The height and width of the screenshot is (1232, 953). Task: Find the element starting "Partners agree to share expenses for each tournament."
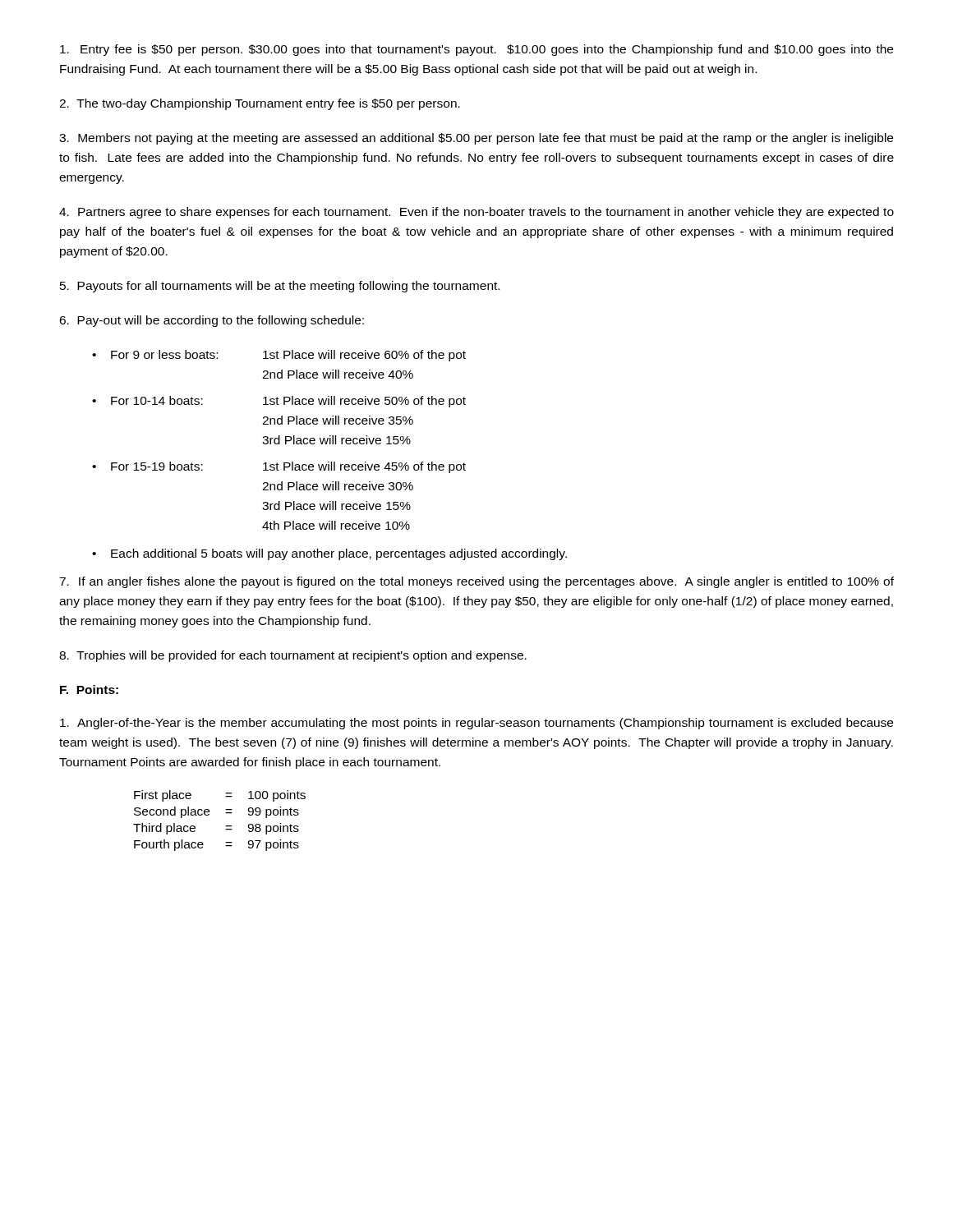click(x=476, y=231)
